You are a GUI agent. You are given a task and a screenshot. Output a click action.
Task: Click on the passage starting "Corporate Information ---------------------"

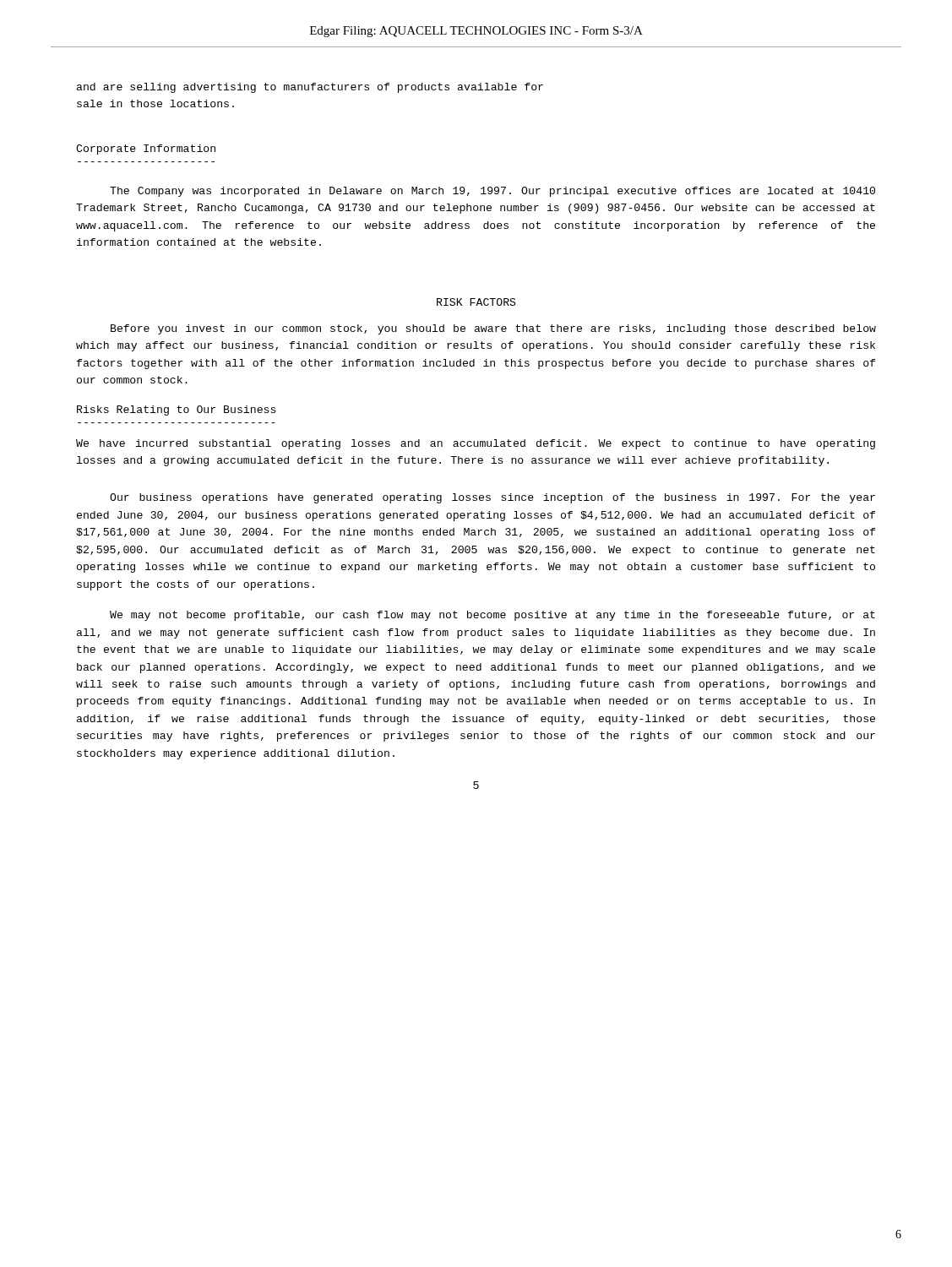coord(146,155)
